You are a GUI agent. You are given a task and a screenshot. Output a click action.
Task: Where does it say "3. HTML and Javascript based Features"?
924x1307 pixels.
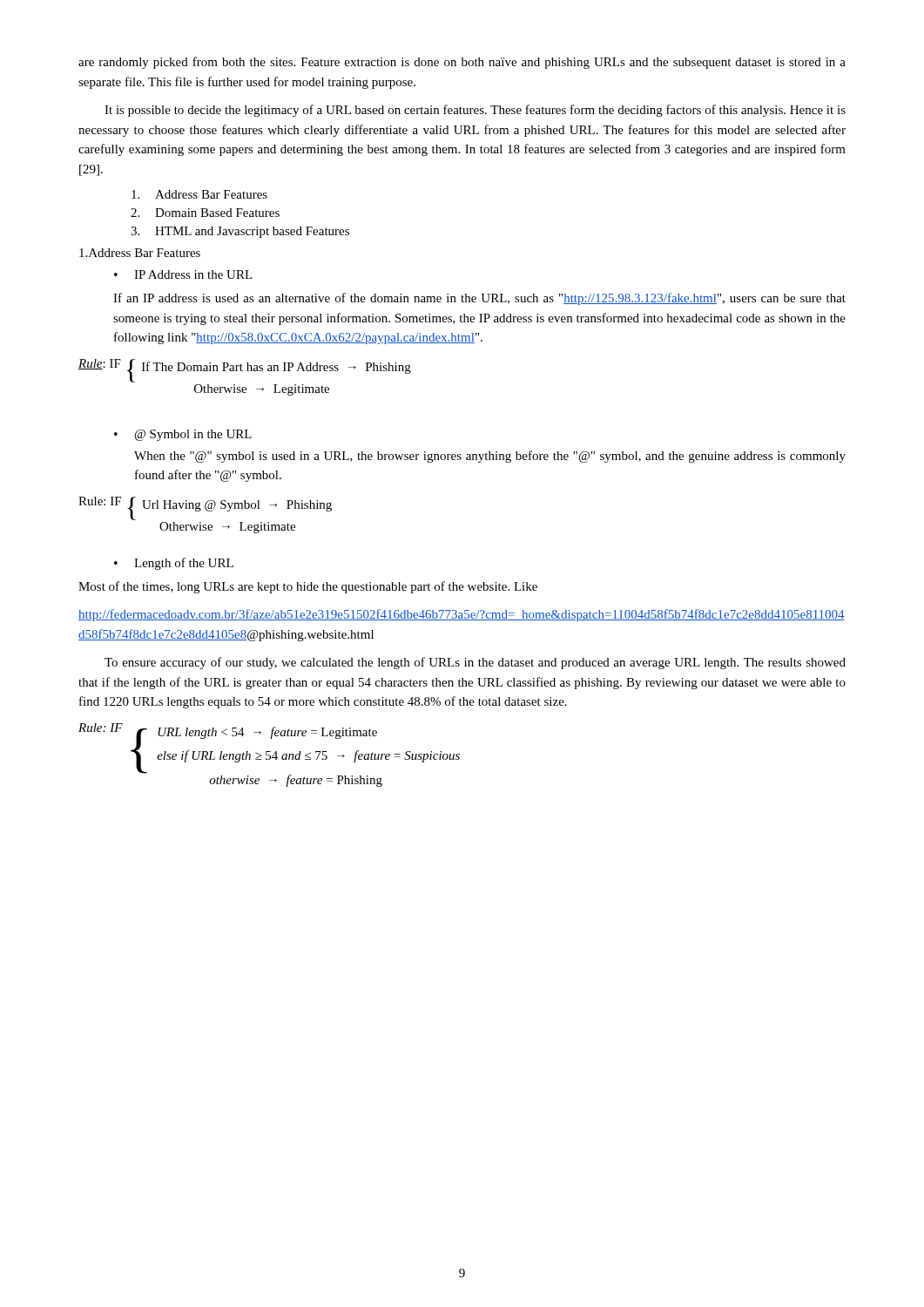tap(240, 231)
